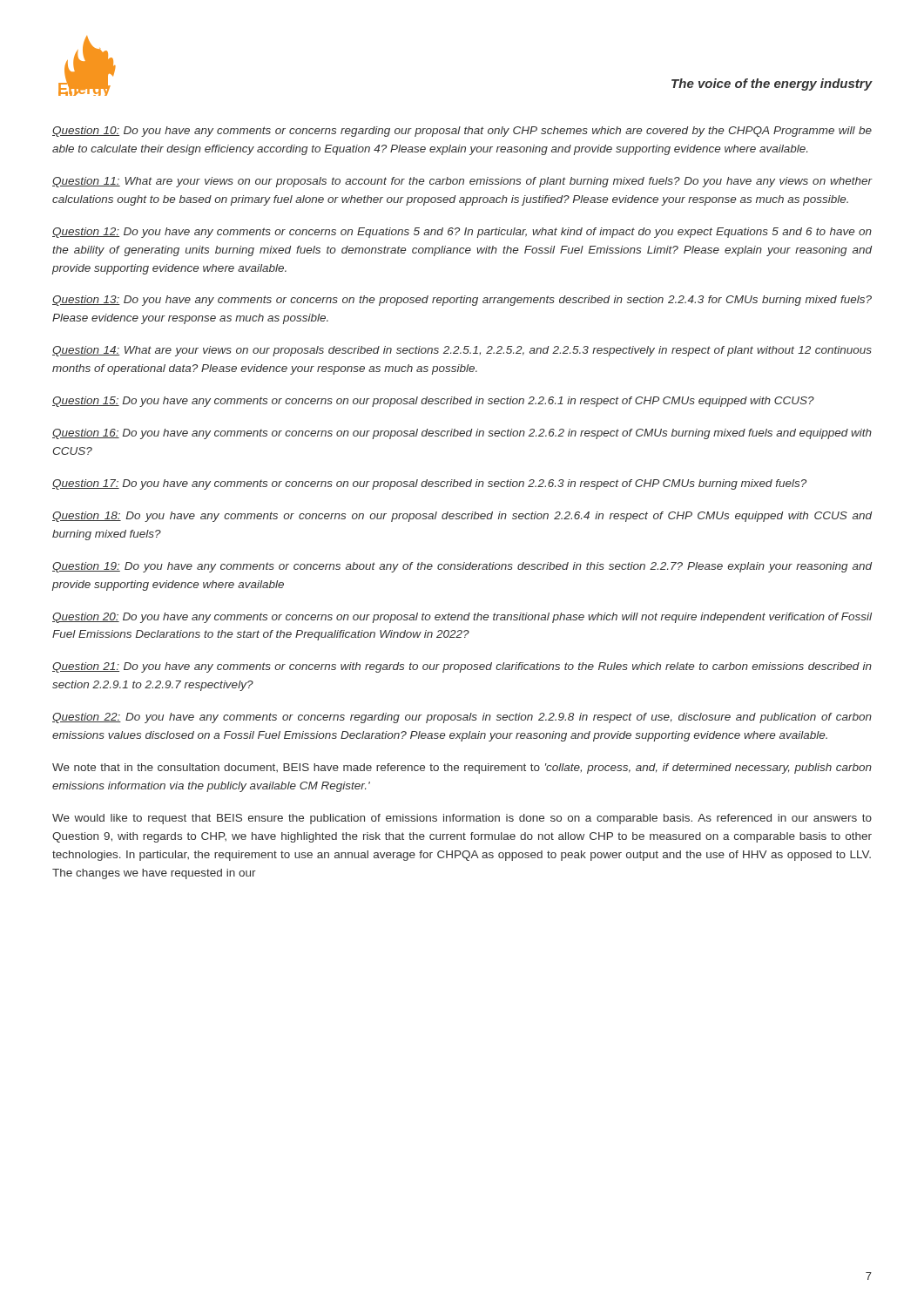Point to the block starting "Question 21: Do you have"

[462, 676]
